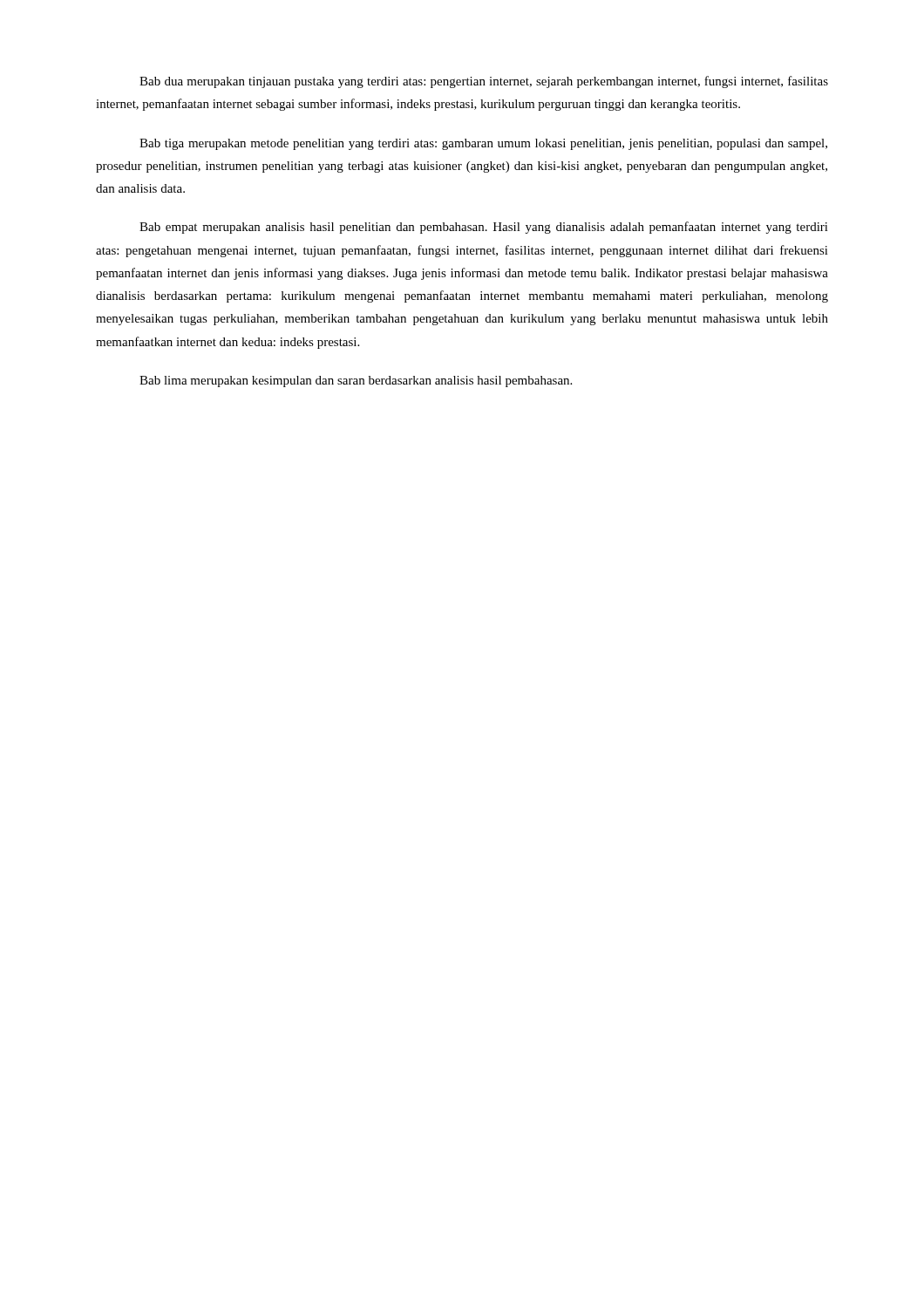Find the text block that says "Bab empat merupakan analisis hasil"
This screenshot has width=924, height=1308.
pos(462,284)
